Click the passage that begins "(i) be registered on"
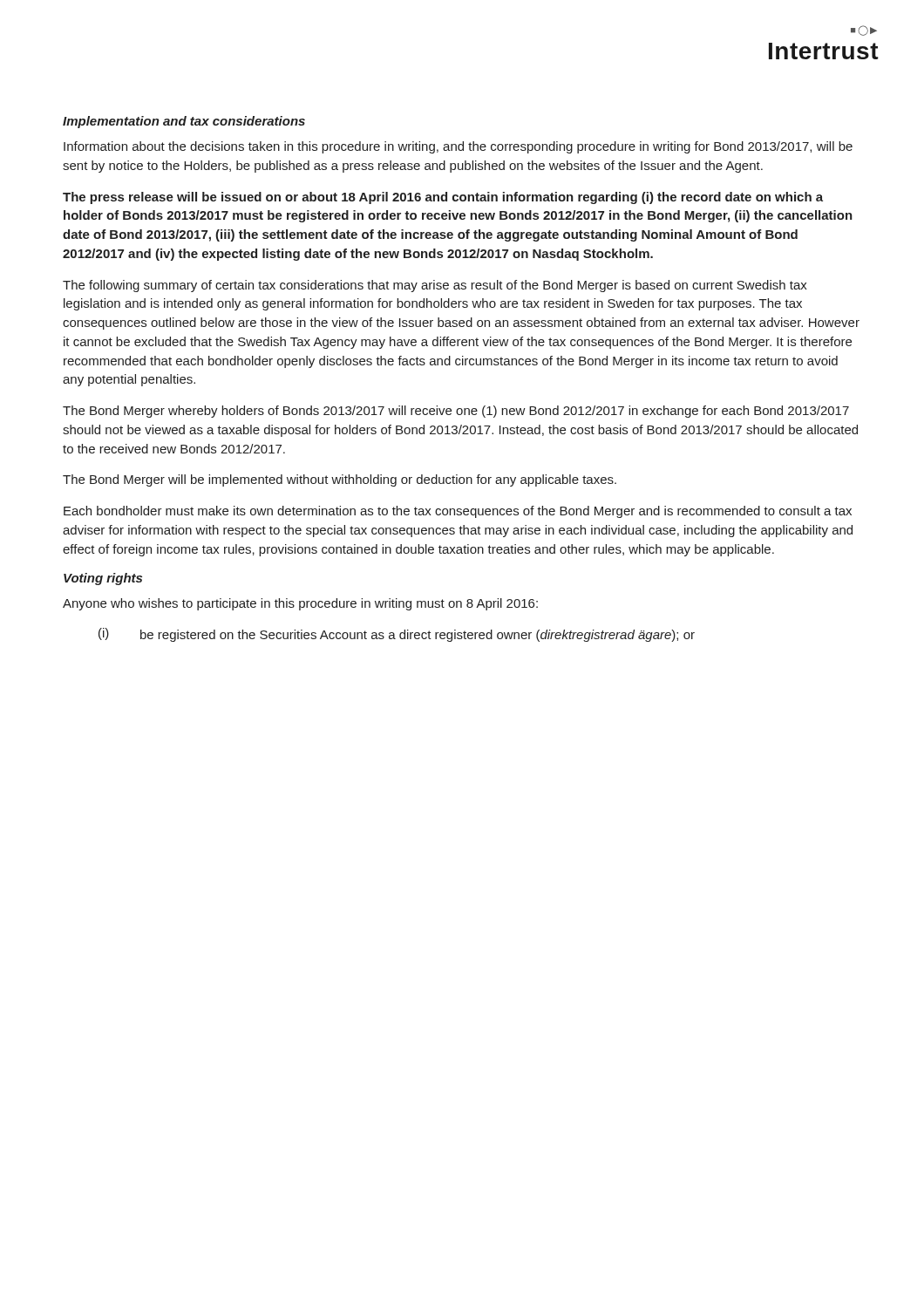This screenshot has width=924, height=1308. click(x=396, y=635)
